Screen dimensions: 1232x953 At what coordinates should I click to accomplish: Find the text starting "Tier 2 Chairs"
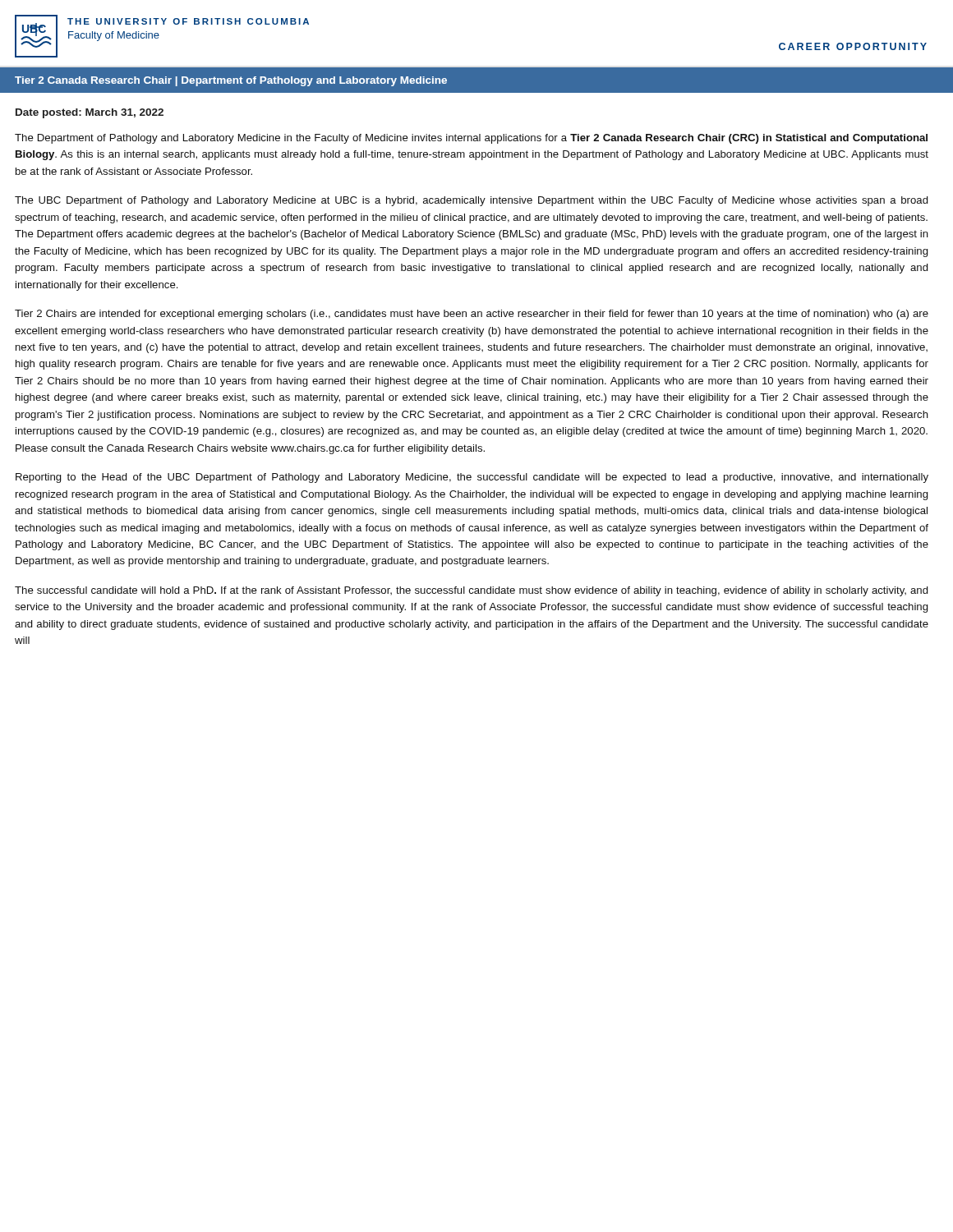472,381
